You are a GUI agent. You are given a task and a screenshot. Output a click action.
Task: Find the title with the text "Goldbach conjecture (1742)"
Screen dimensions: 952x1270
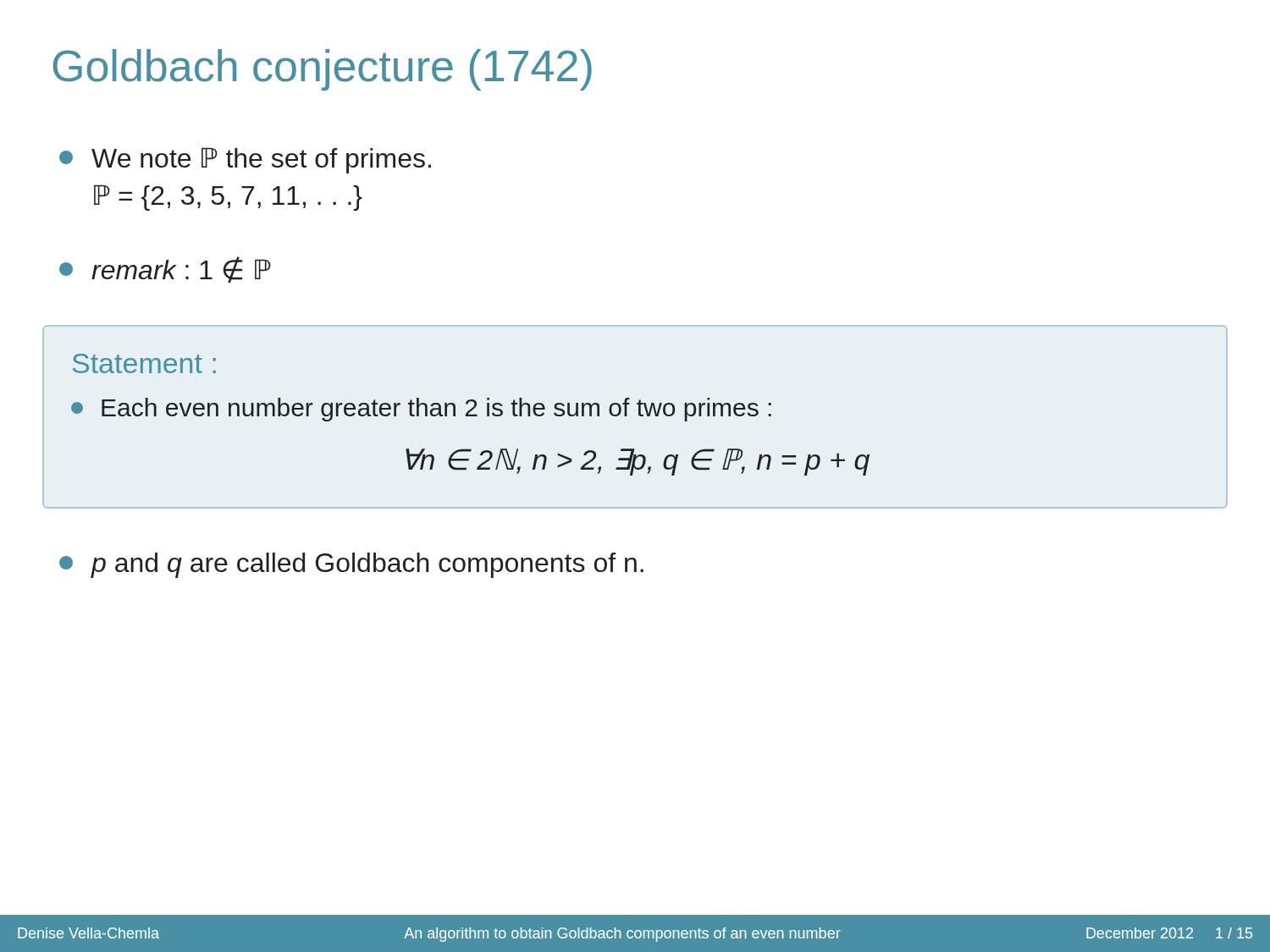point(322,66)
